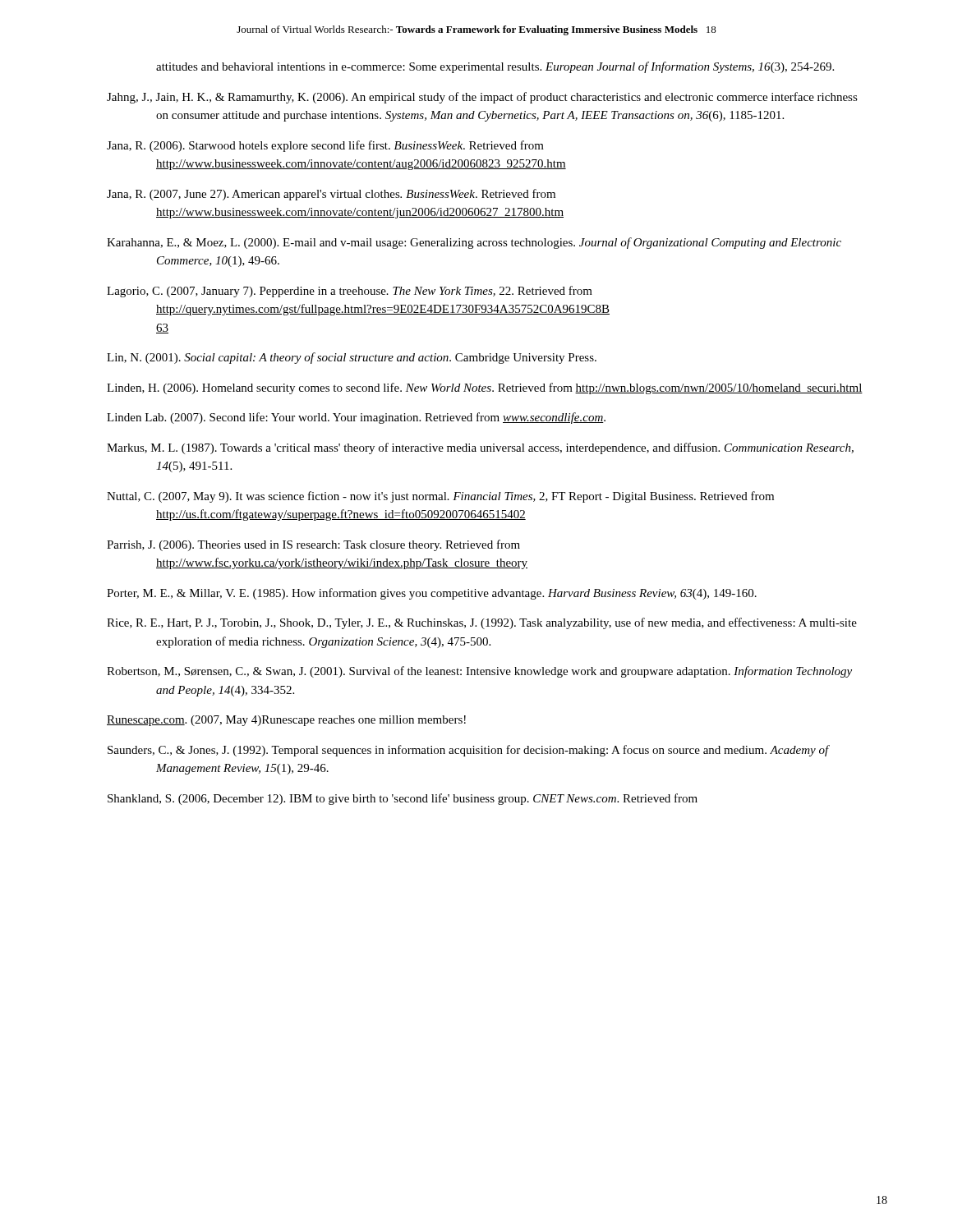Navigate to the passage starting "Linden Lab. (2007). Second life: Your world."
The image size is (953, 1232).
357,417
